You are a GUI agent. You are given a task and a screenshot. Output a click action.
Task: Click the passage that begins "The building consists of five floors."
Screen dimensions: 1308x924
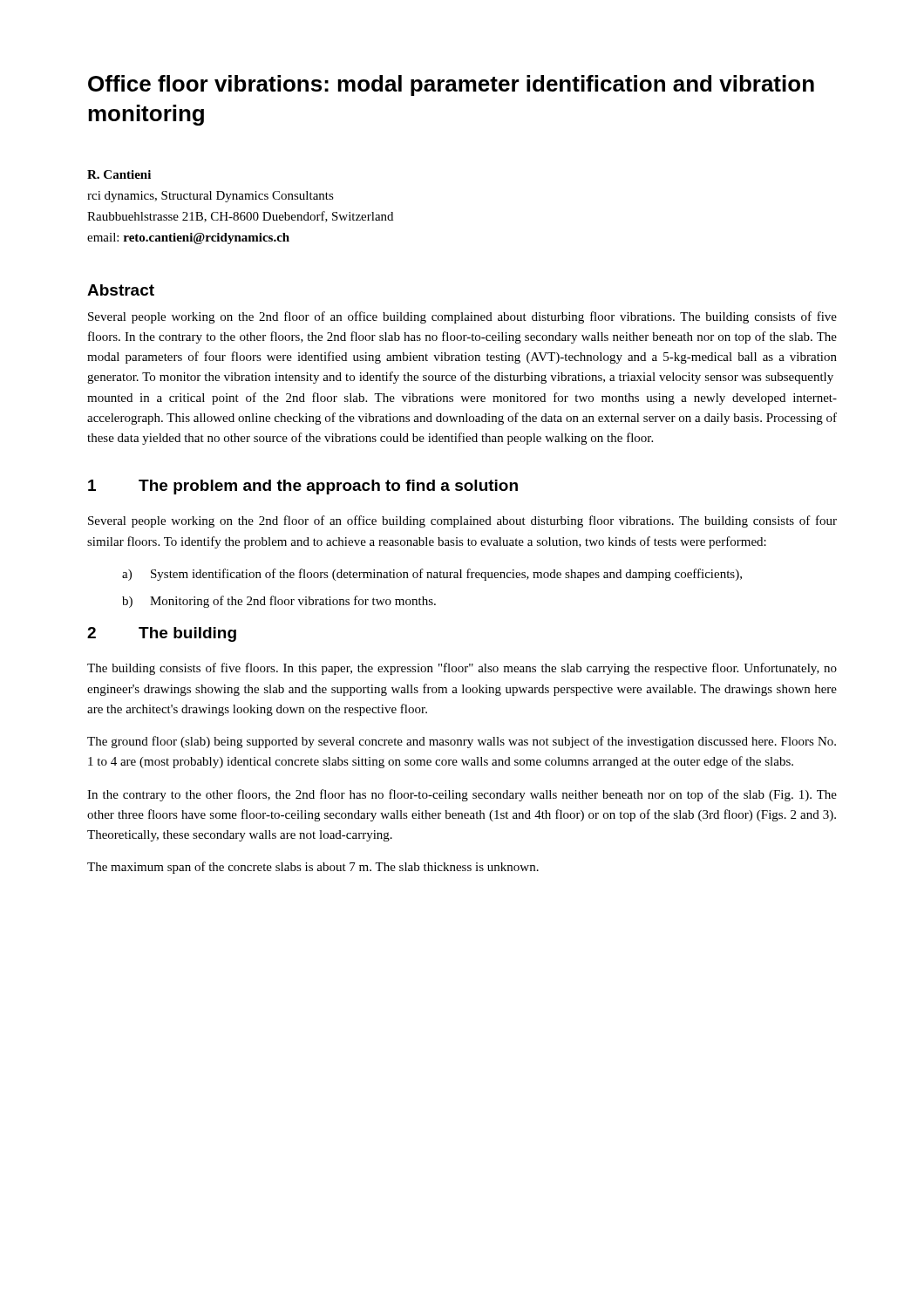point(462,689)
